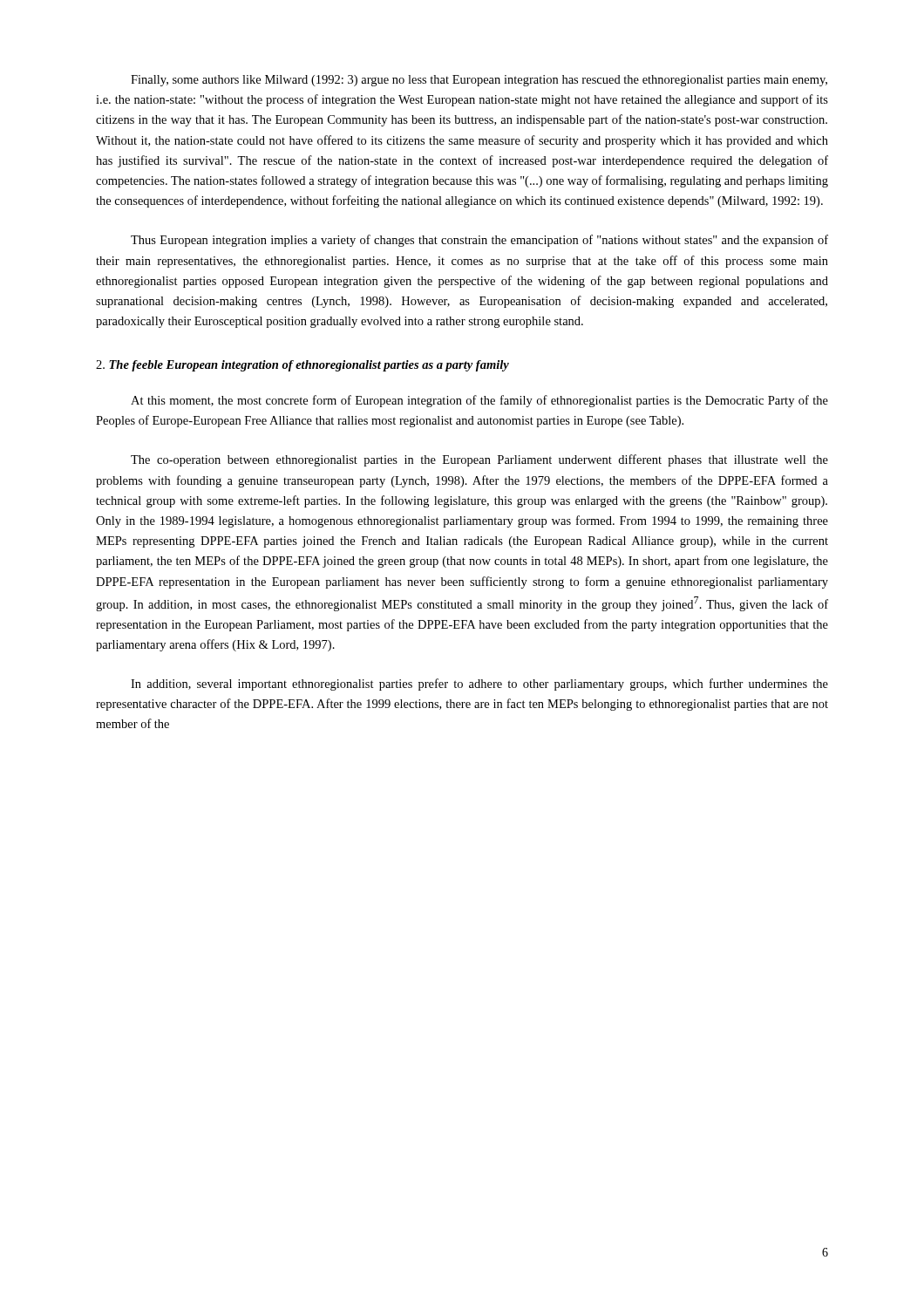
Task: Find the block on this page that starts "In addition, several important ethnoregionalist parties"
Action: [462, 704]
